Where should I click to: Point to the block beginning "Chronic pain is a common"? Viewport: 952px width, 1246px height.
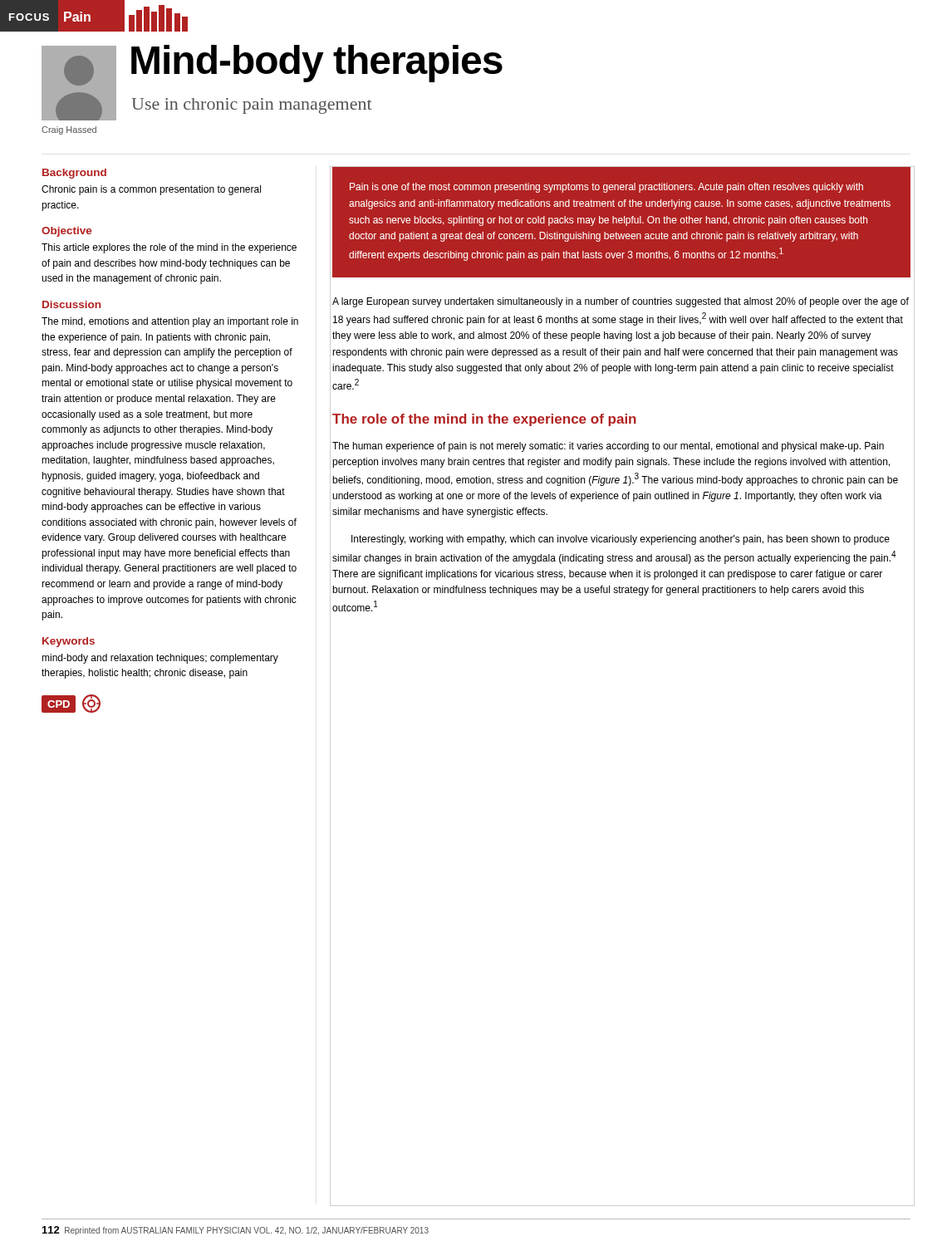coord(152,197)
